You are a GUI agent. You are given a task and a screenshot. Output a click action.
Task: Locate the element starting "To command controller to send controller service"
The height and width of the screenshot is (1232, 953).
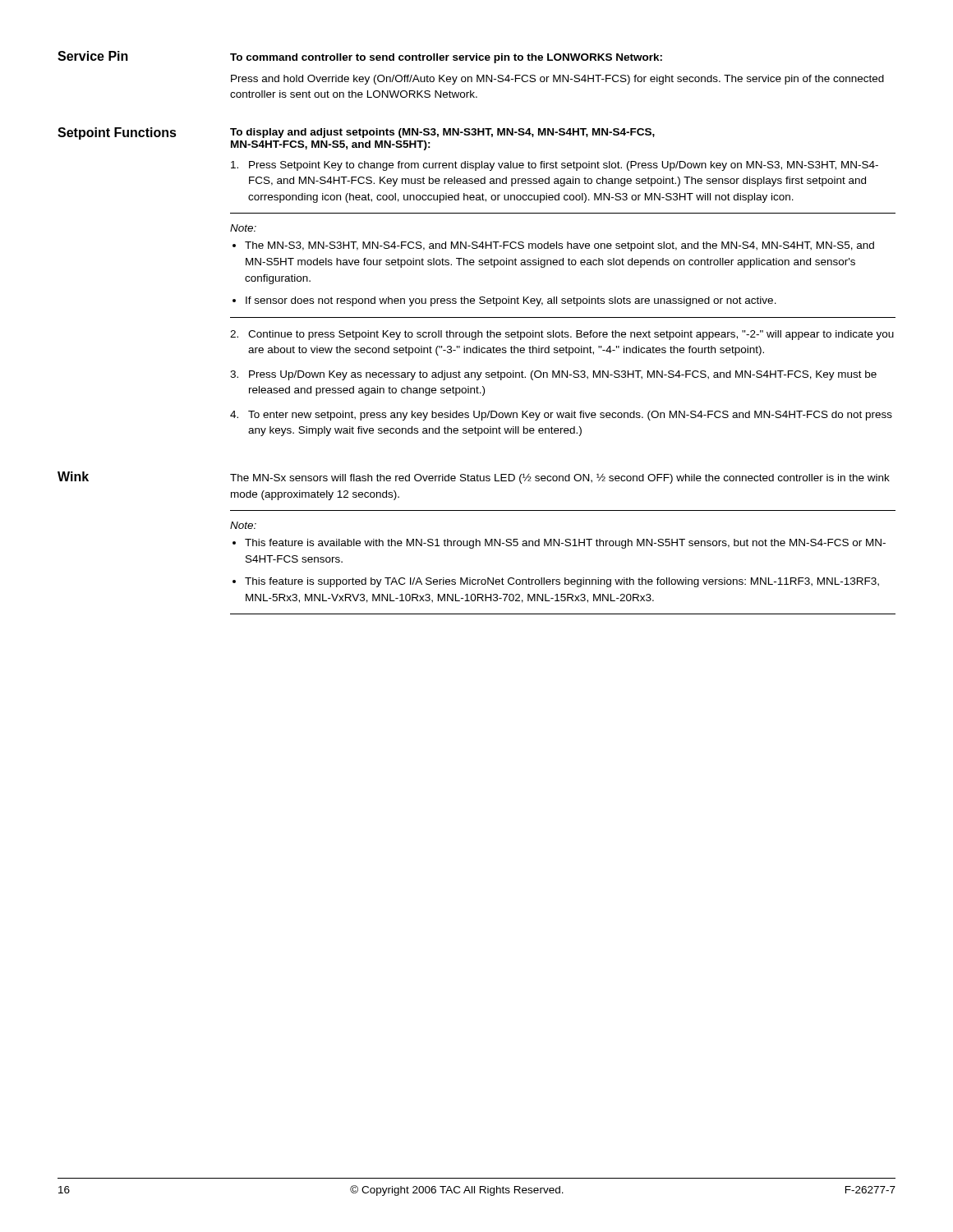[563, 57]
